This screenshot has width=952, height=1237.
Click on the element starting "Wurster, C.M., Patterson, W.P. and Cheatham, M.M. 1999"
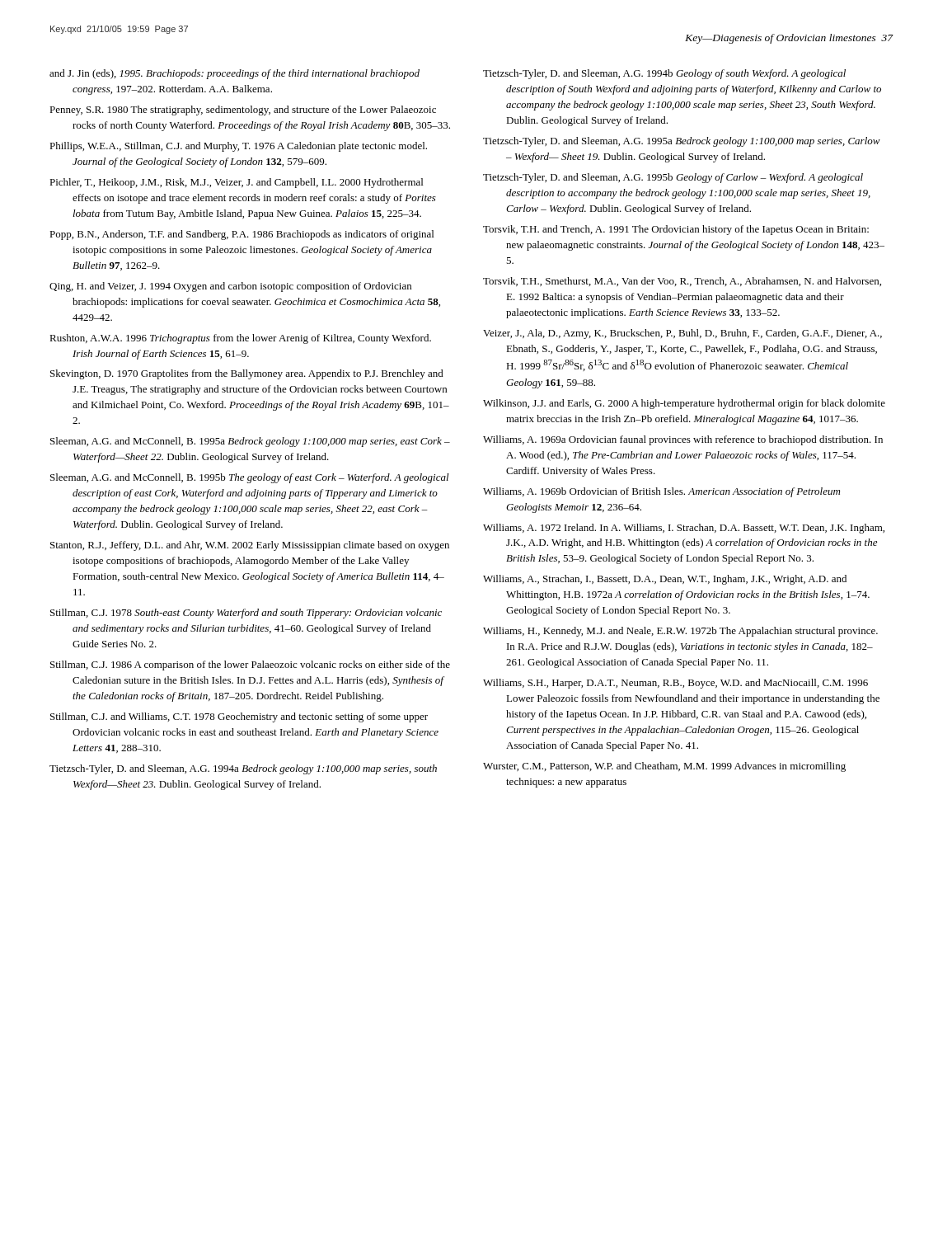pyautogui.click(x=664, y=774)
